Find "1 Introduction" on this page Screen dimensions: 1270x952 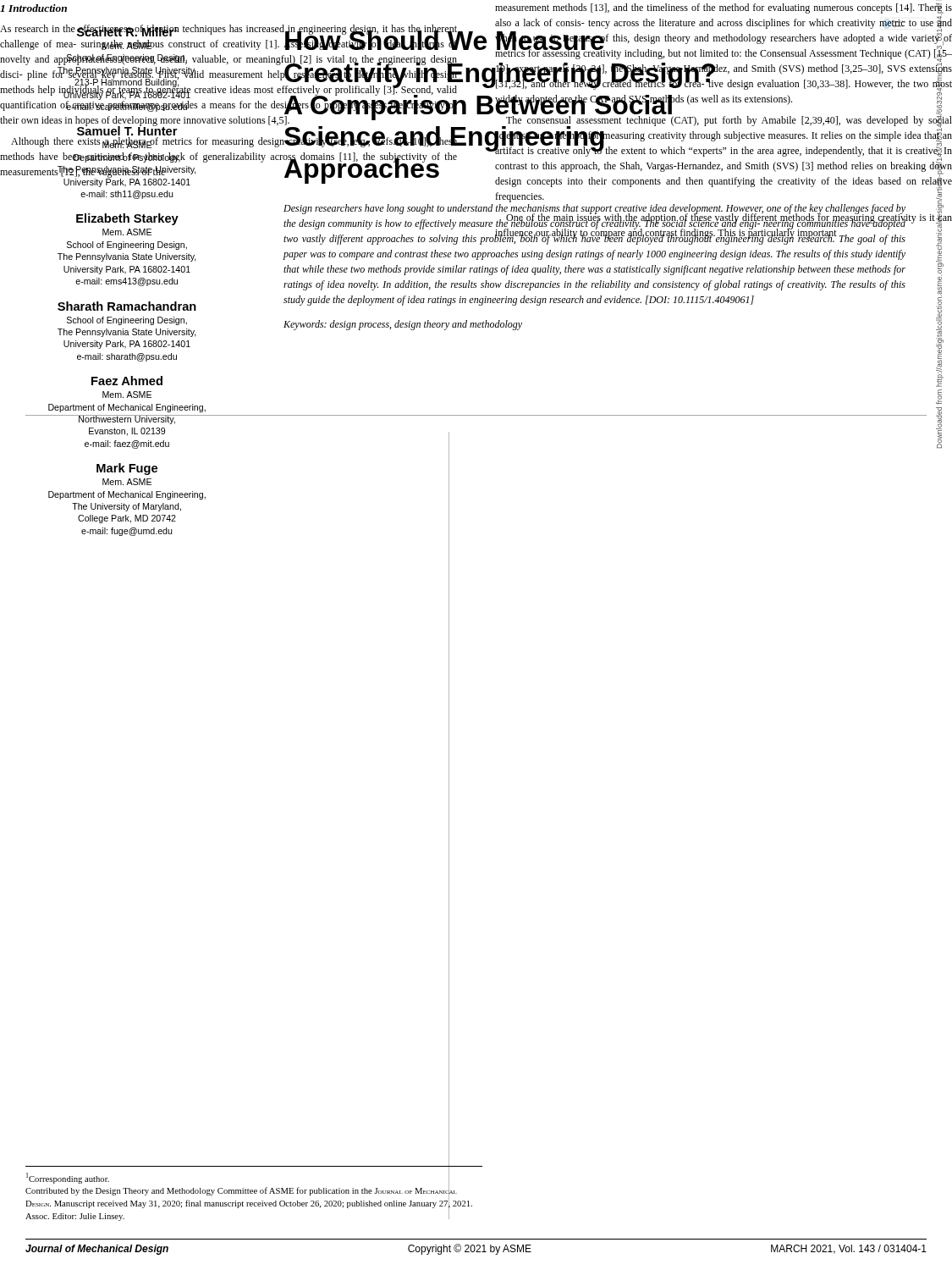click(x=33, y=8)
